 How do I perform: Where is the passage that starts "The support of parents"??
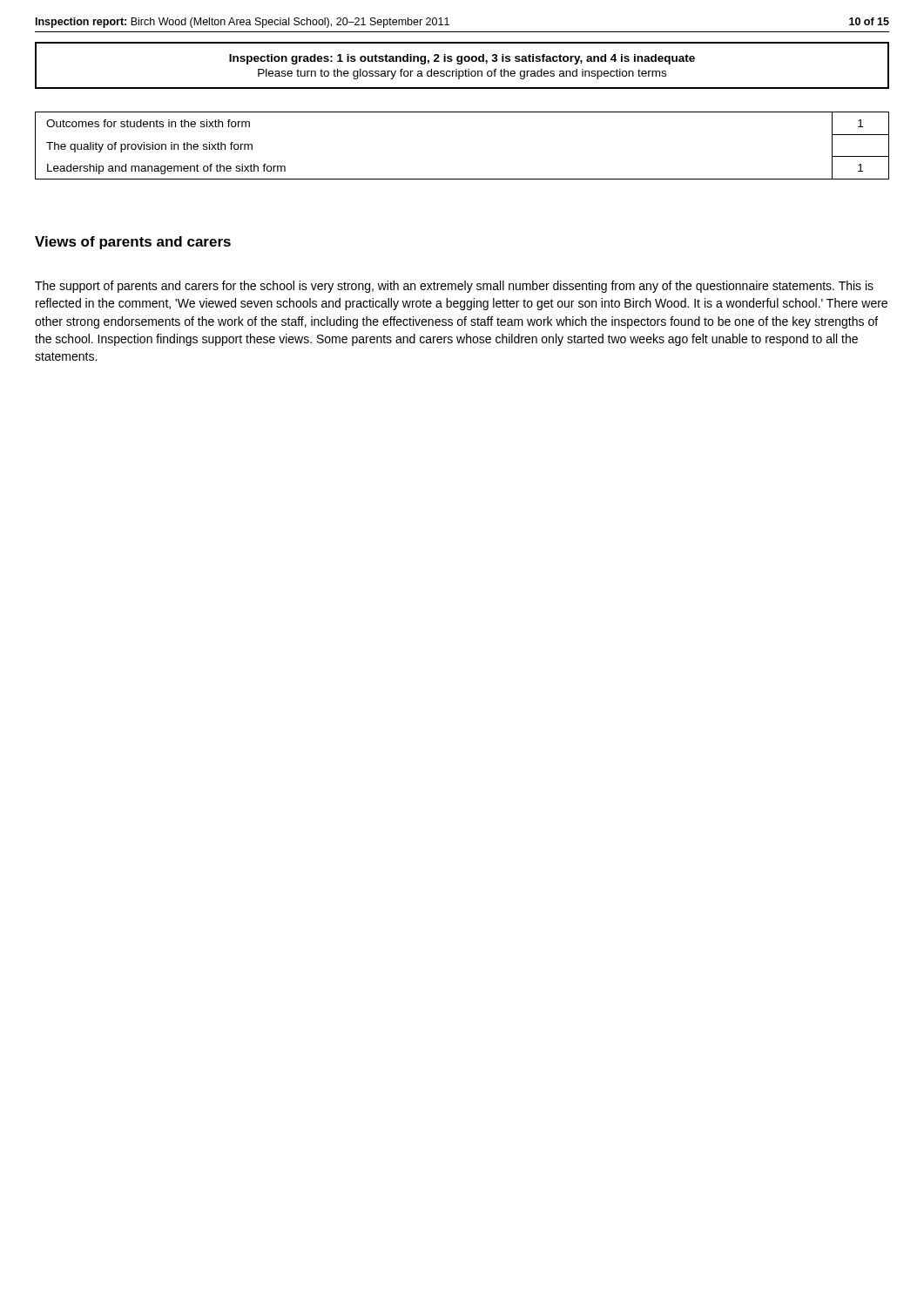pos(462,321)
